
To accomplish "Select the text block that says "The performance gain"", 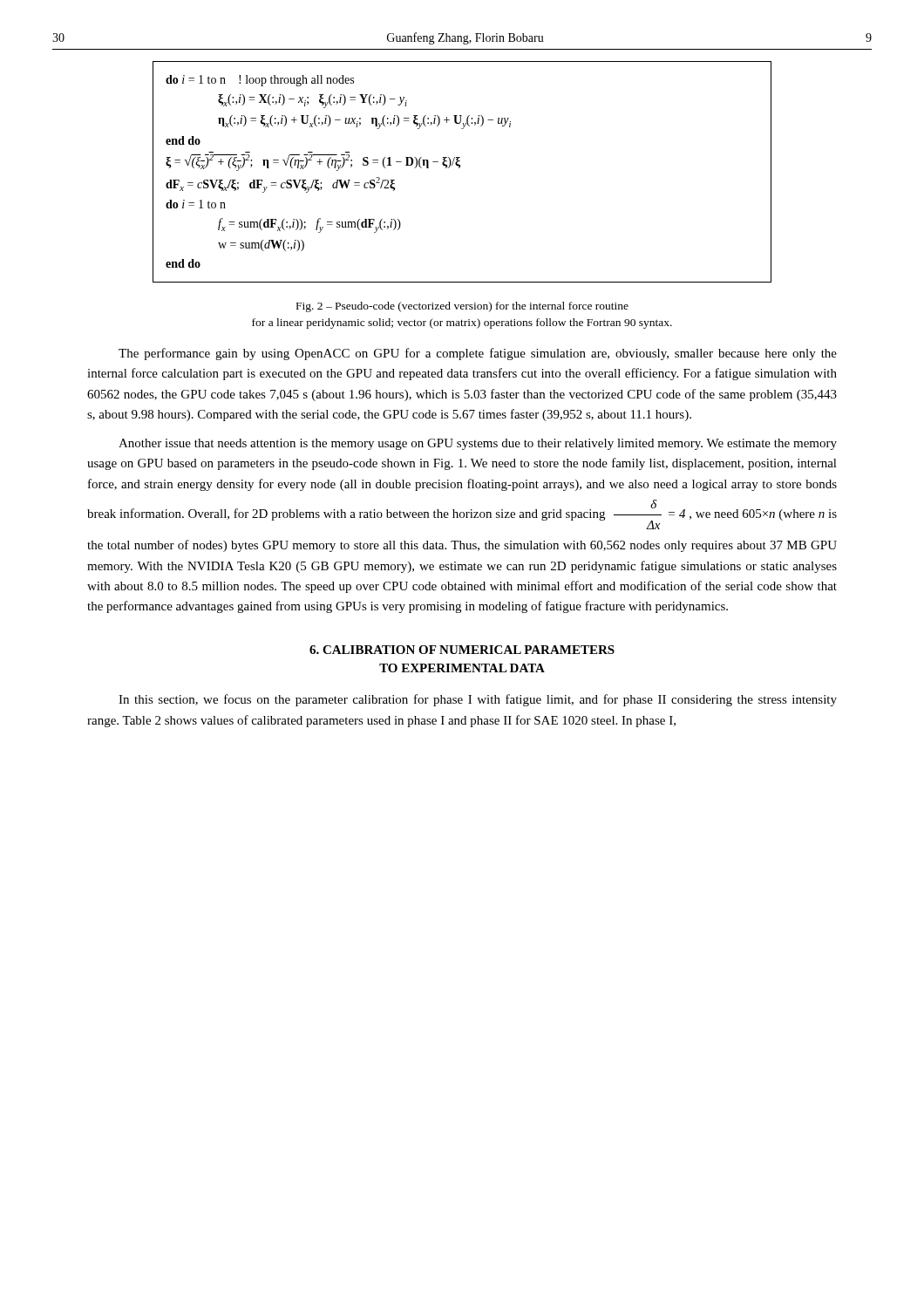I will (x=462, y=384).
